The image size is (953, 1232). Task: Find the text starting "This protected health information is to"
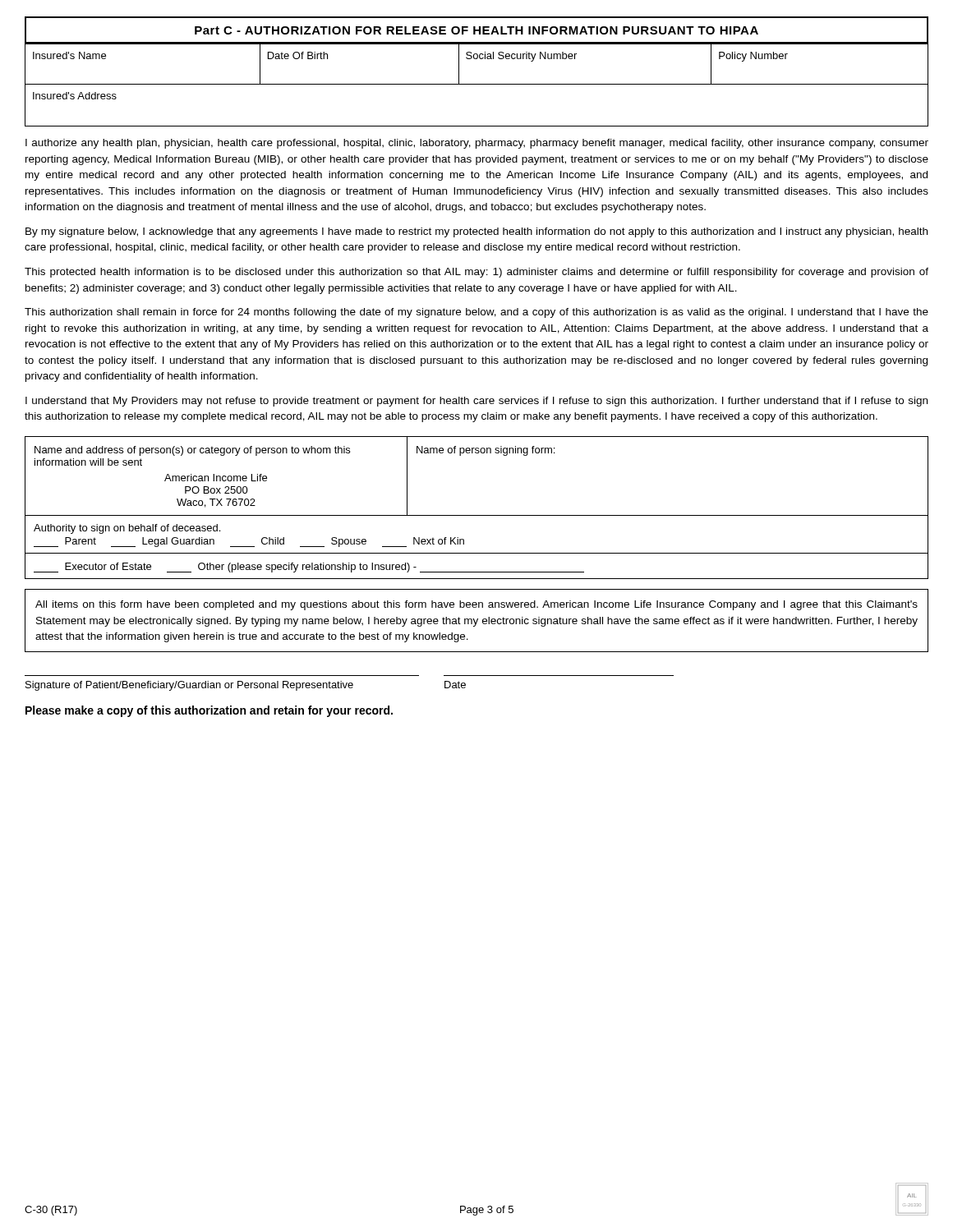coord(476,279)
